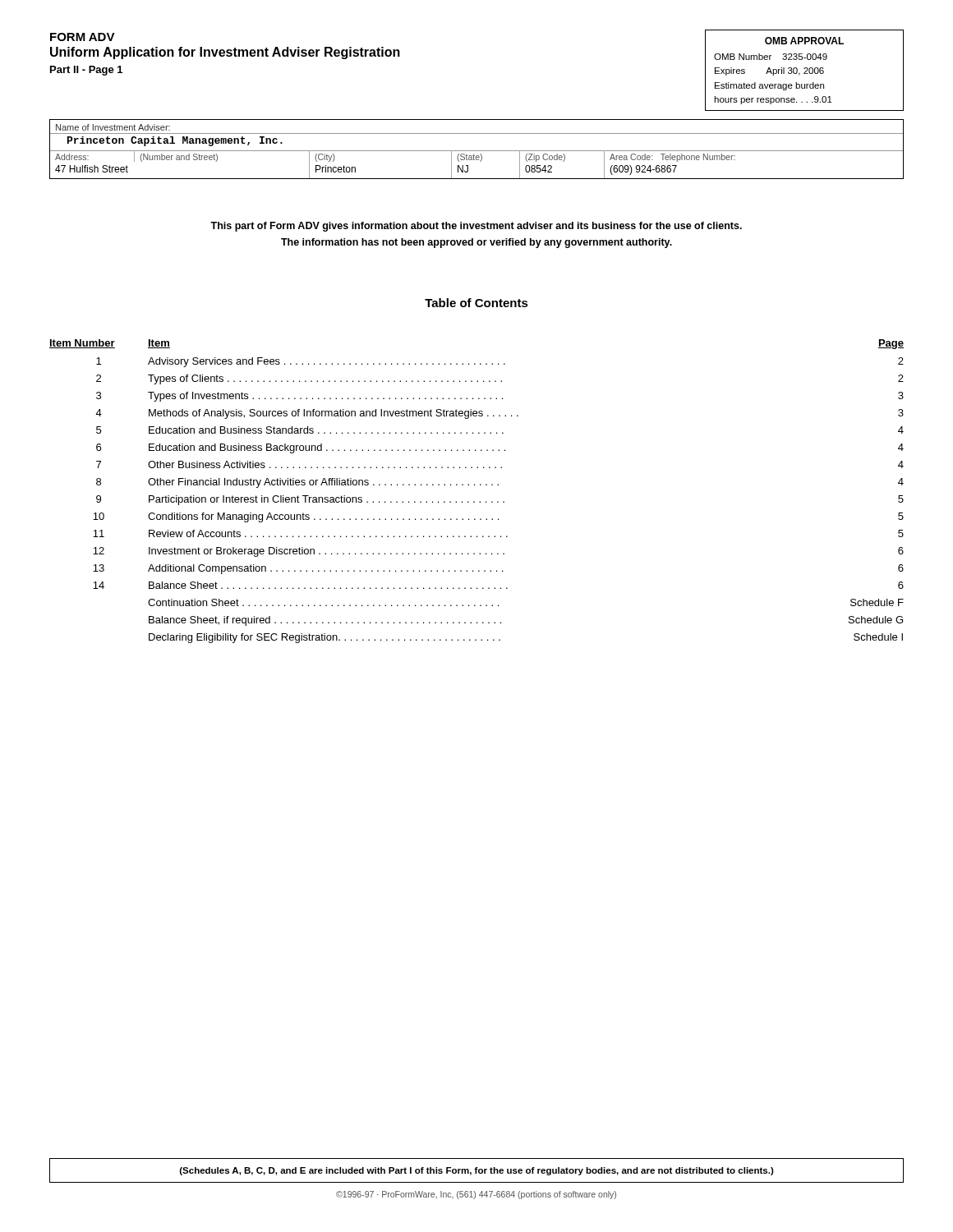Locate the text block starting "Declaring Eligibility for SEC Registration. ."
This screenshot has width=953, height=1232.
coord(244,638)
